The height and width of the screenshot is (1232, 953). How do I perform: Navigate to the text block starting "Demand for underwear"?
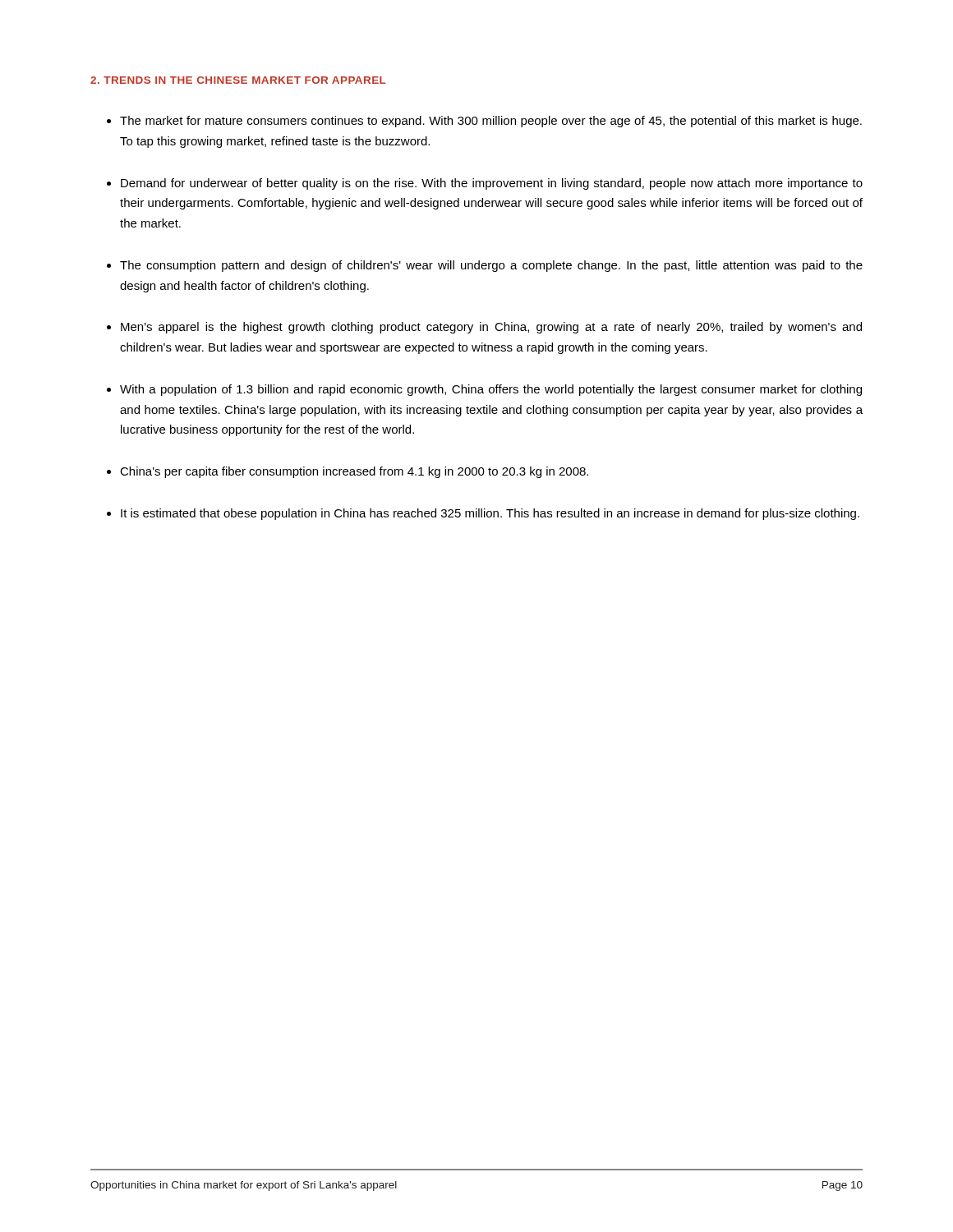click(491, 203)
